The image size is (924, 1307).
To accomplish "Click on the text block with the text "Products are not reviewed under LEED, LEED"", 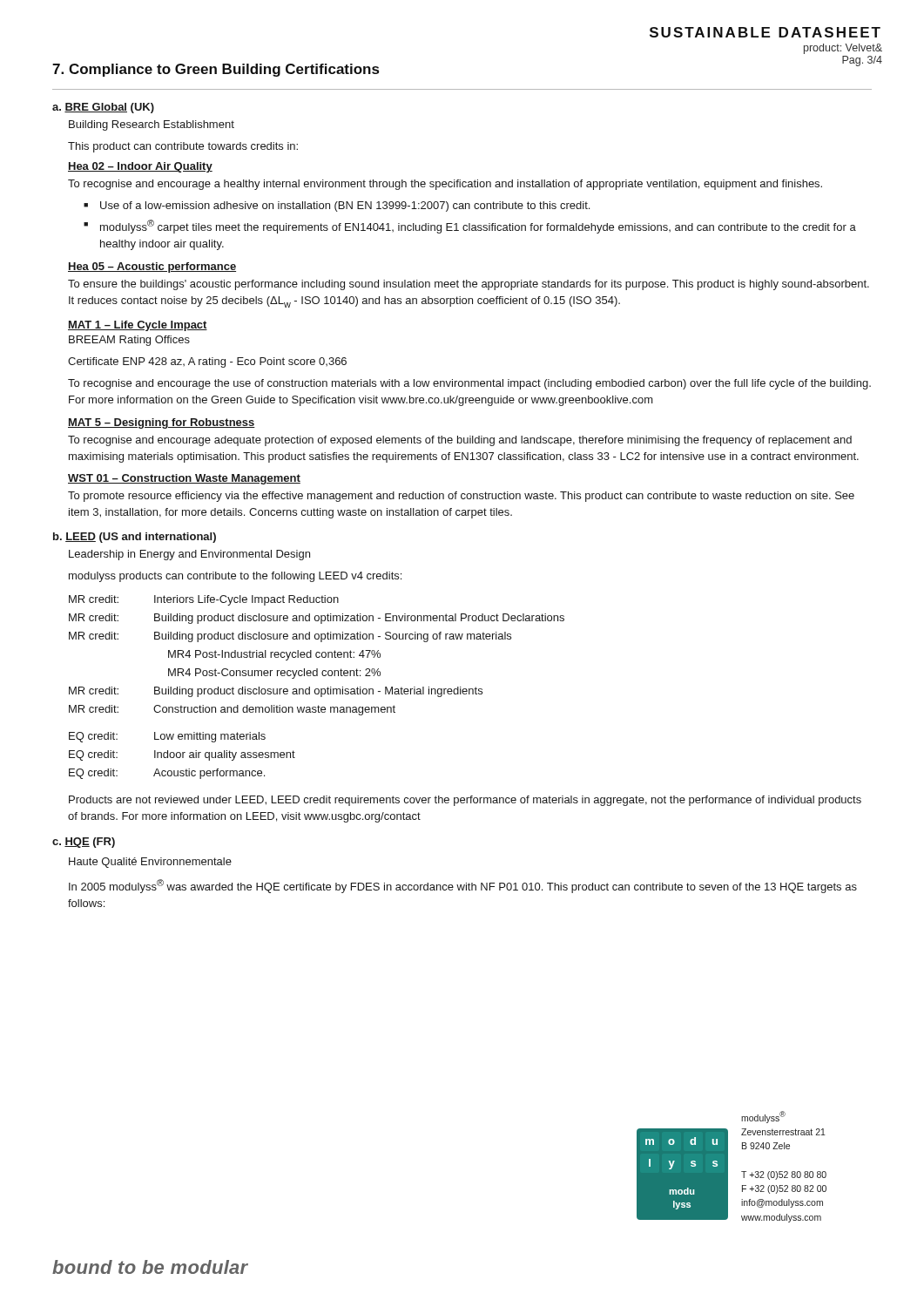I will tap(470, 808).
